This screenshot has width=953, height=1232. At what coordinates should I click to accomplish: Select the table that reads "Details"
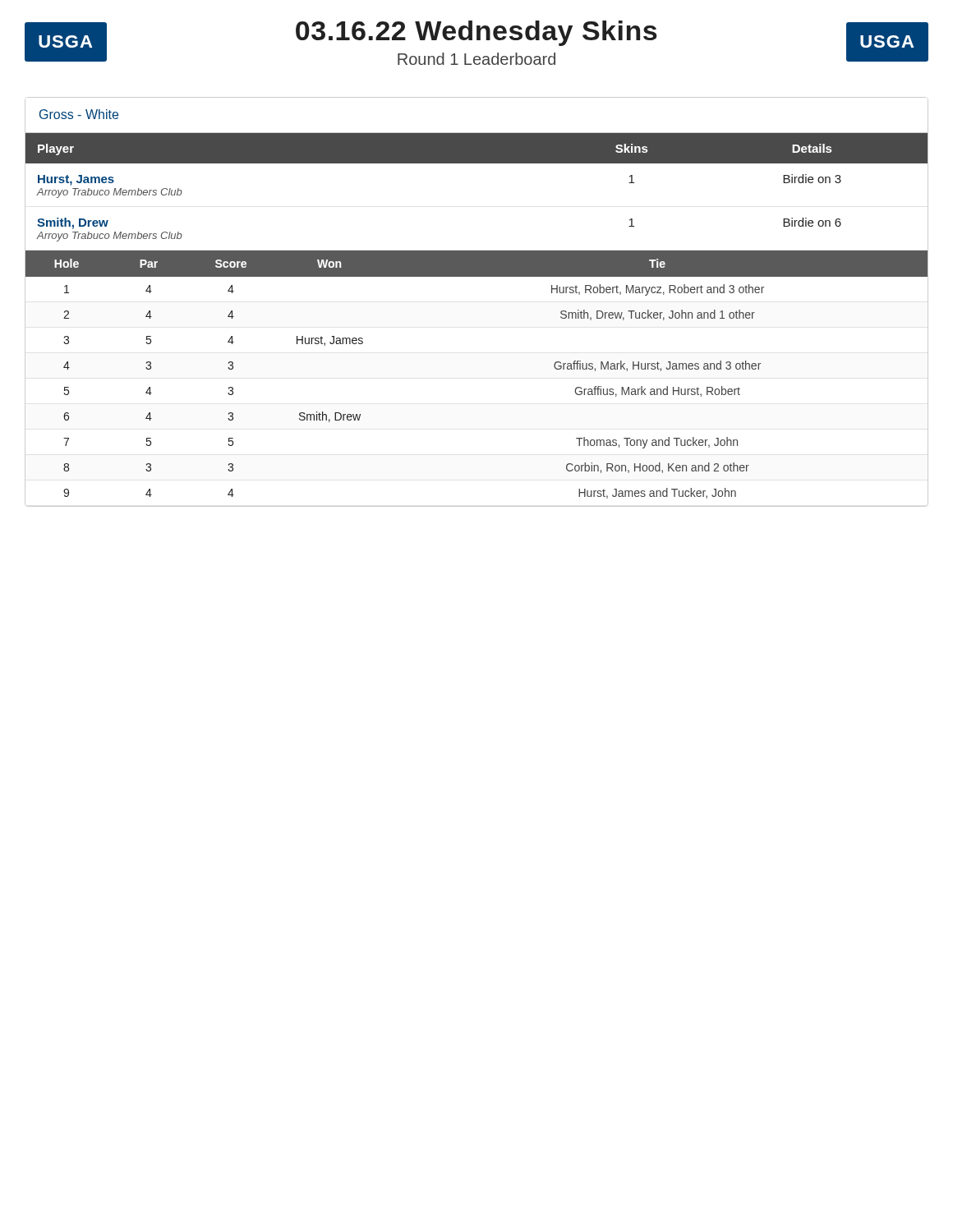(476, 192)
